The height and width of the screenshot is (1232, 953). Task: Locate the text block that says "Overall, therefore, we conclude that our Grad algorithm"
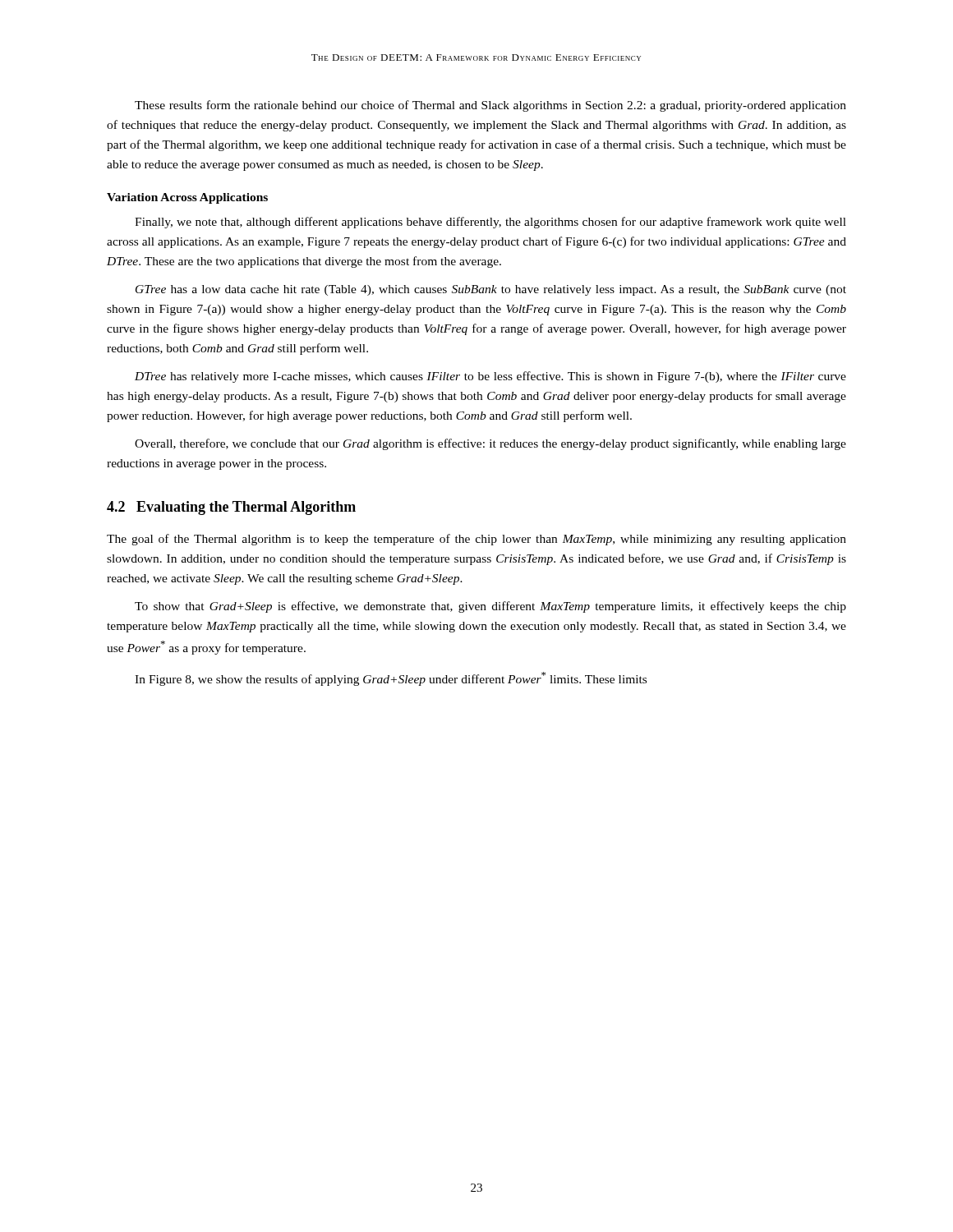pyautogui.click(x=476, y=454)
